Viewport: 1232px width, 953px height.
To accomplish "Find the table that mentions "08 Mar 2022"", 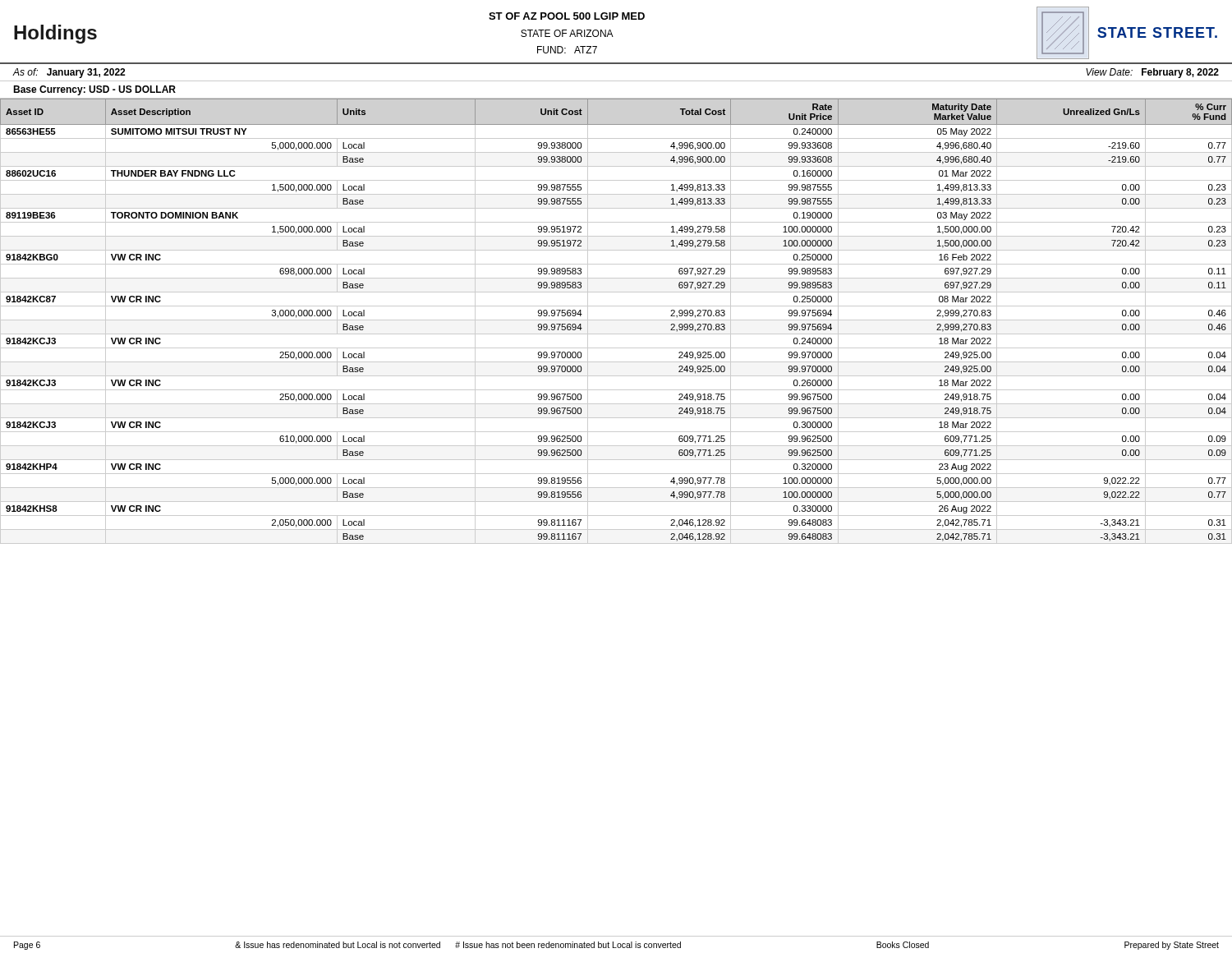I will pos(616,321).
